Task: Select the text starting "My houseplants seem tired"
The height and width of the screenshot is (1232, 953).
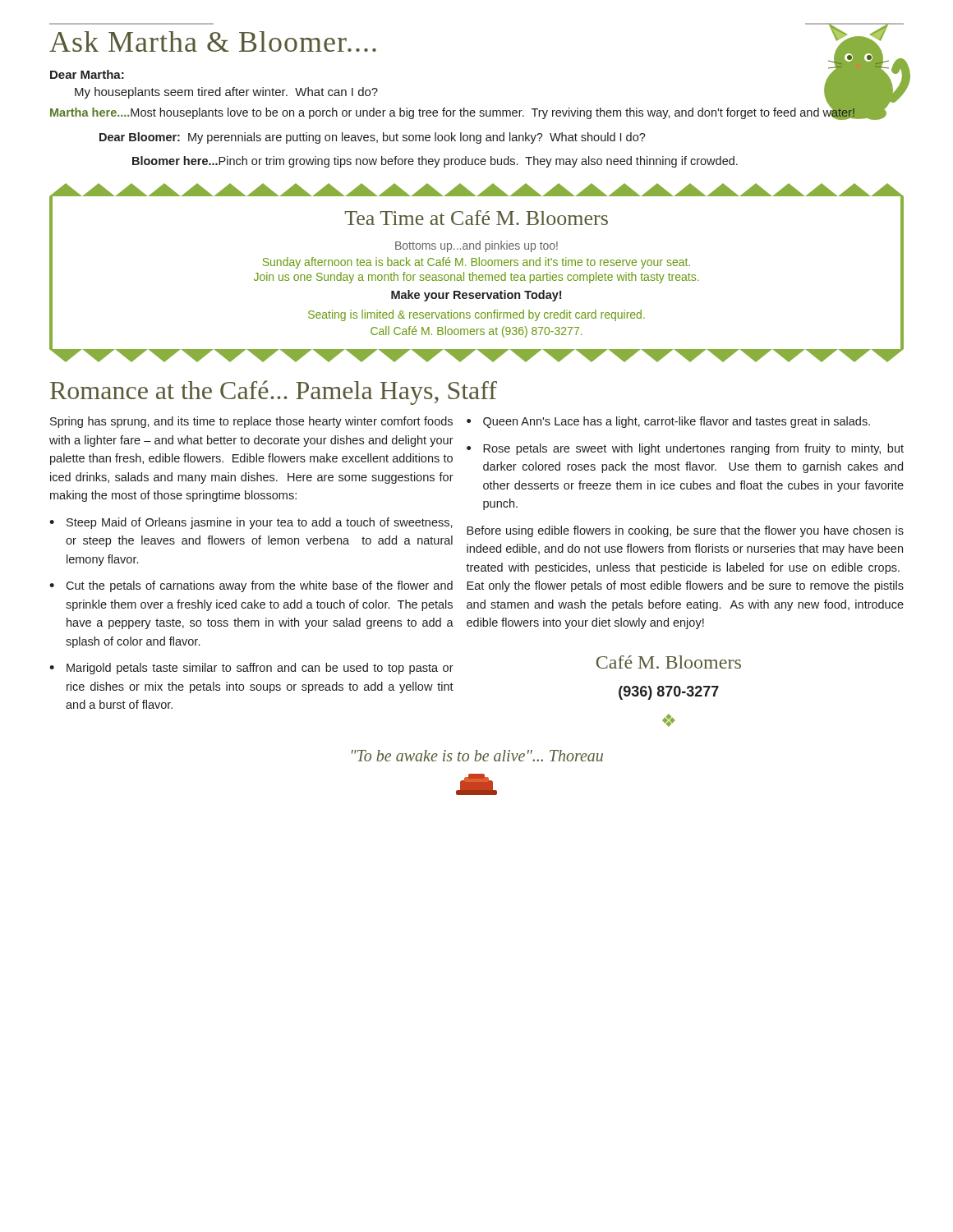Action: [x=226, y=92]
